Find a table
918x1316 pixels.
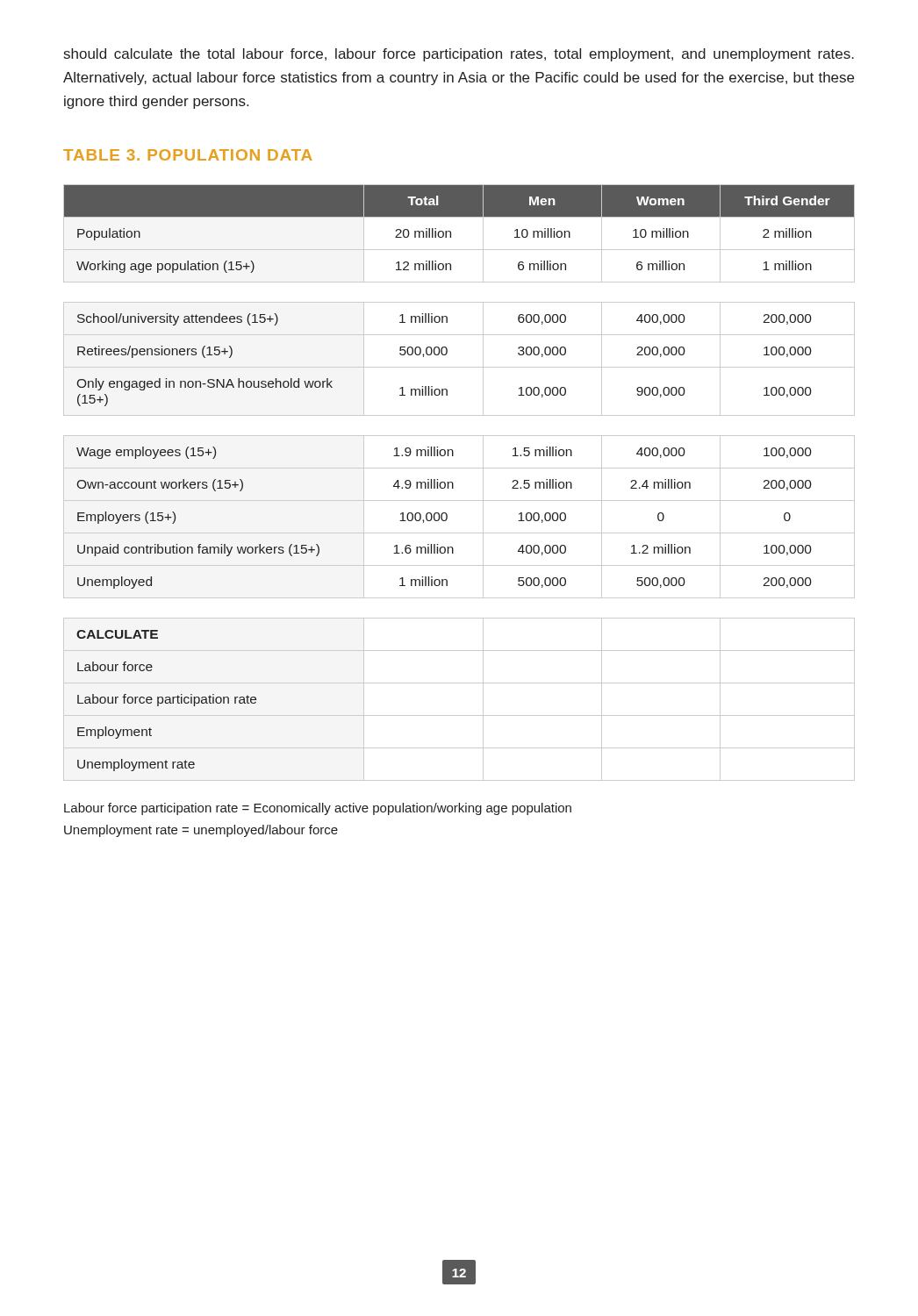click(x=459, y=482)
